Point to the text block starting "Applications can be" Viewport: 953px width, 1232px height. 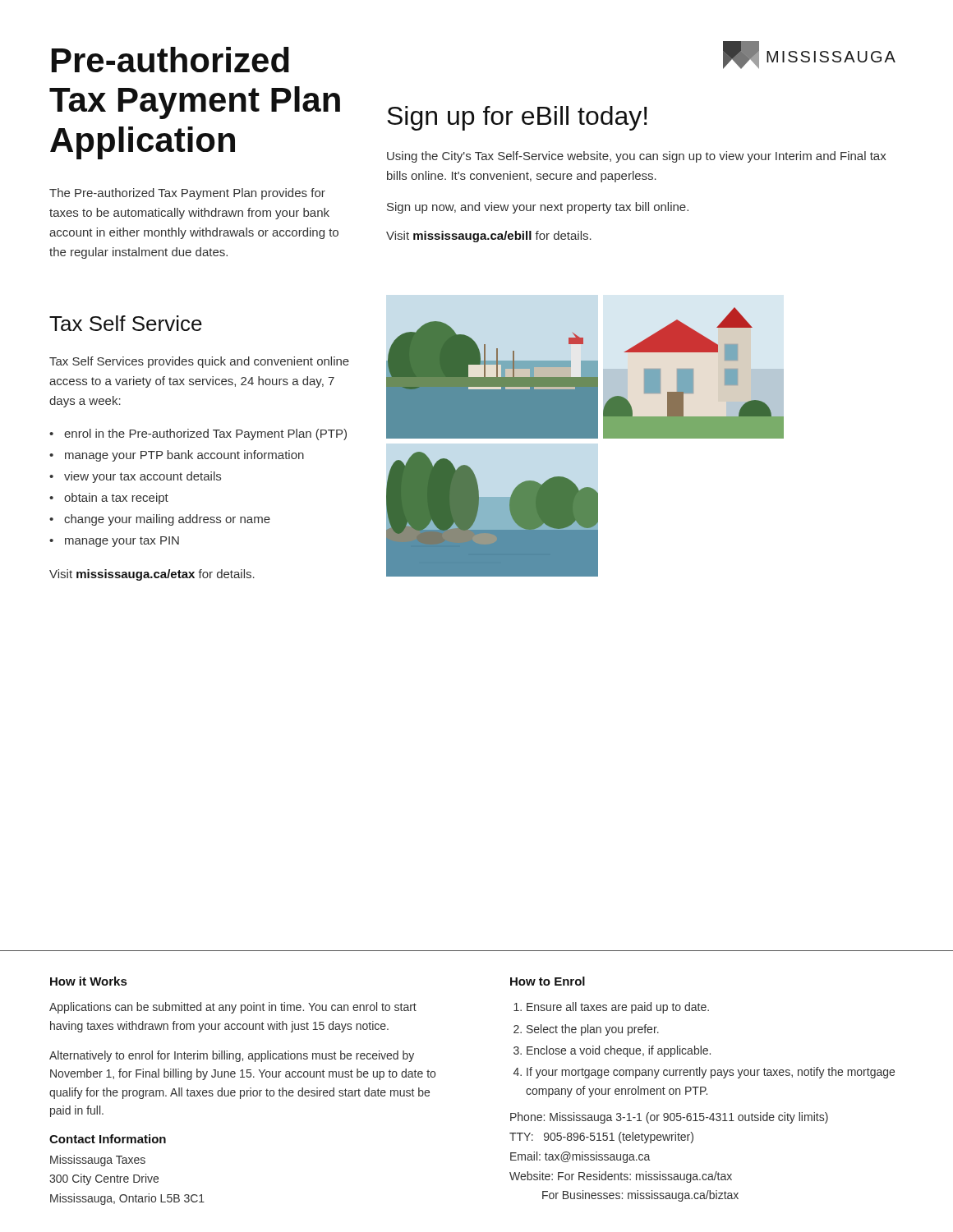click(246, 1059)
